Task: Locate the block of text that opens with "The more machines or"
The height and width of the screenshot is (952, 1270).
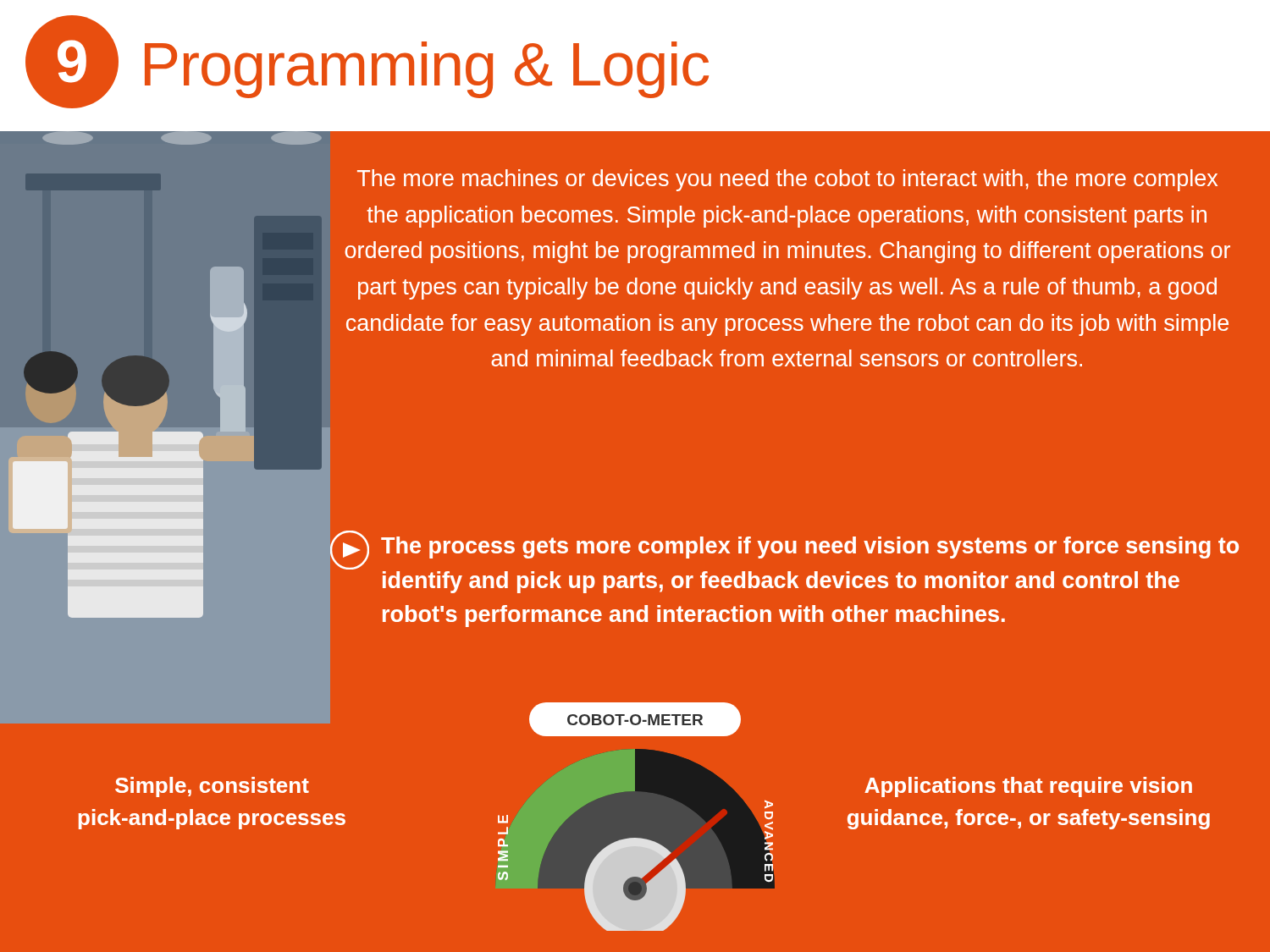Action: 787,269
